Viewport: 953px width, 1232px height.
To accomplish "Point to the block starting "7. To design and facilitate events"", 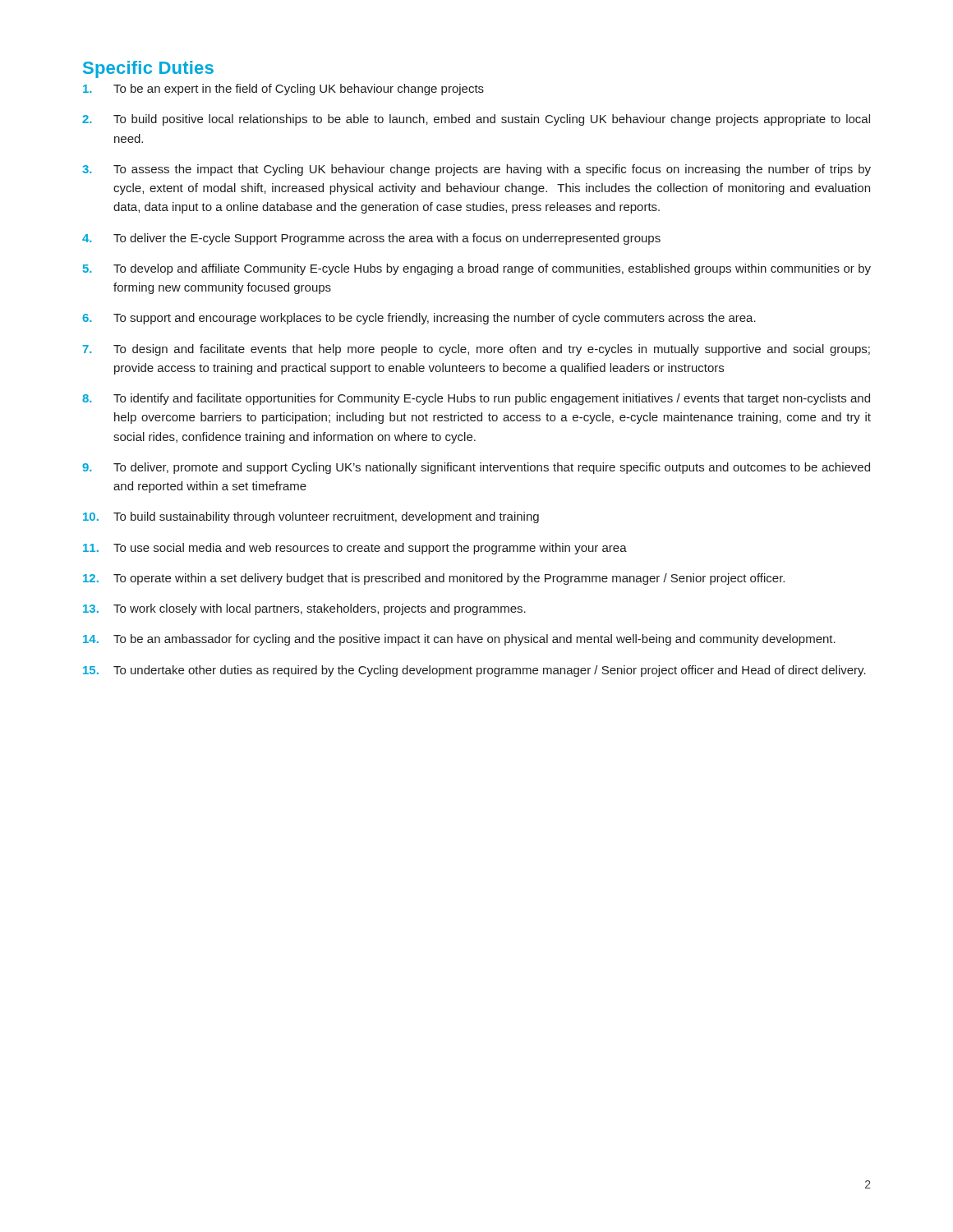I will coord(476,358).
